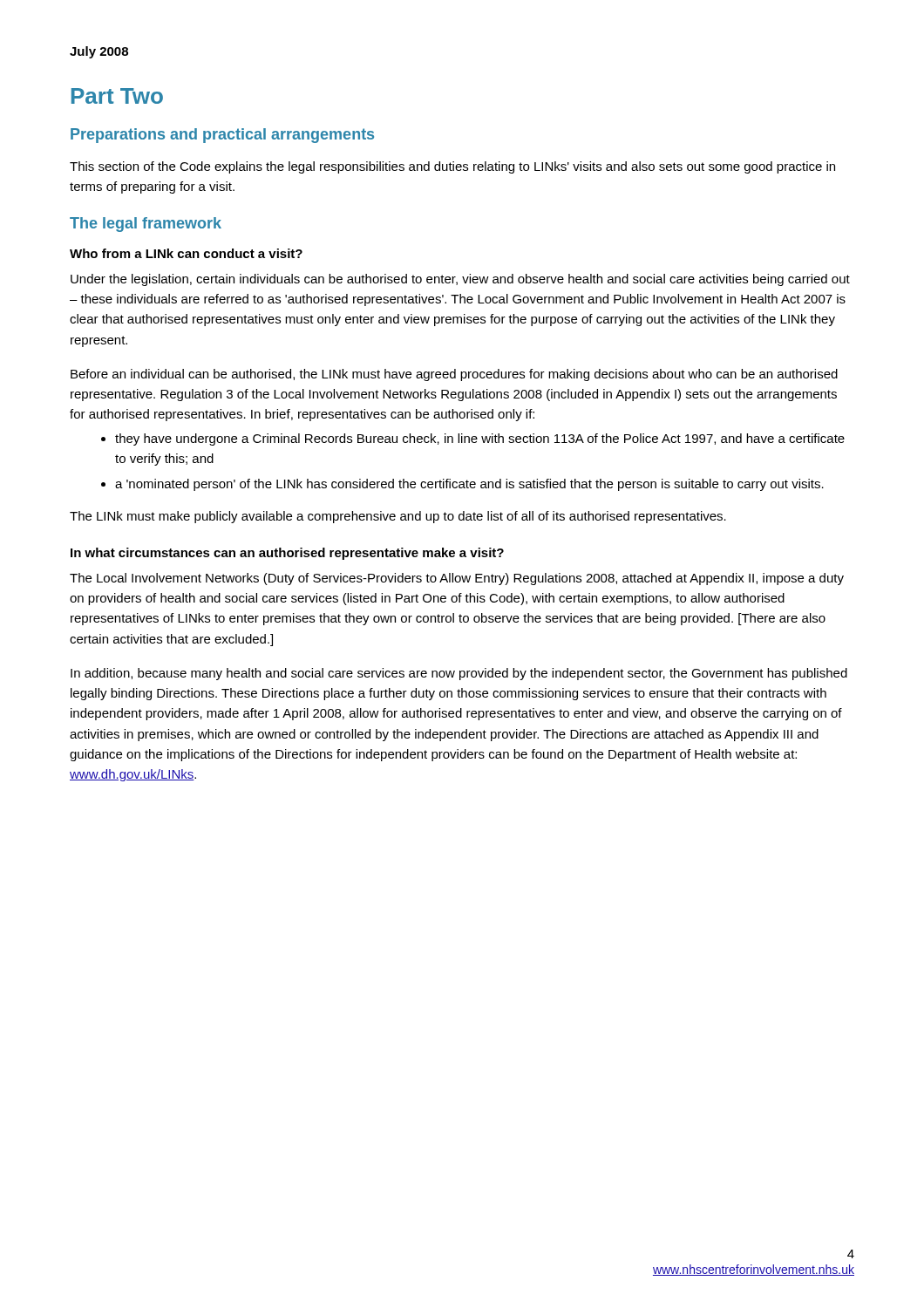The height and width of the screenshot is (1308, 924).
Task: Find the list item that reads "they have undergone a Criminal"
Action: click(x=473, y=439)
